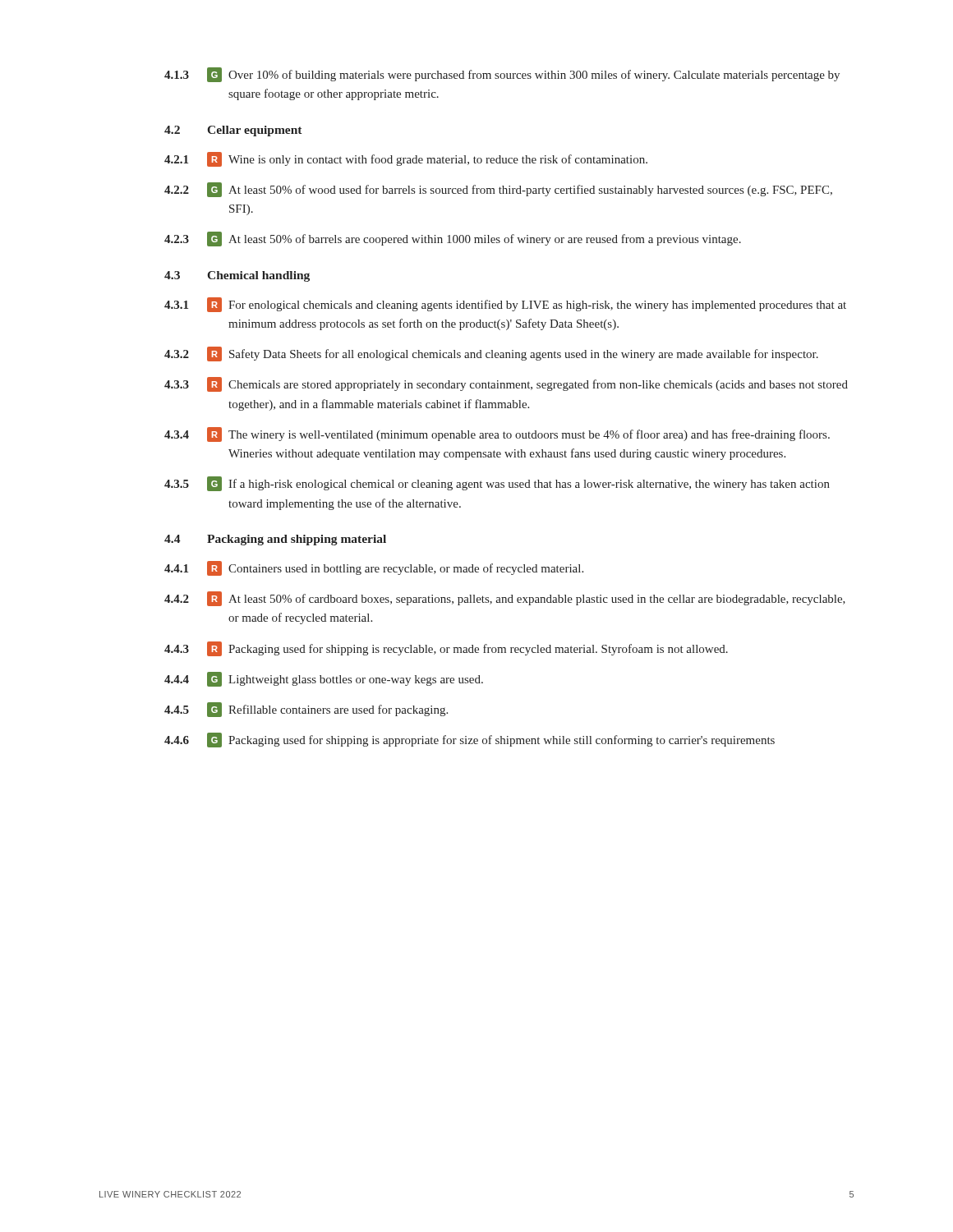
Task: Find the region starting "4.3.3 R Chemicals are stored"
Action: pyautogui.click(x=509, y=395)
